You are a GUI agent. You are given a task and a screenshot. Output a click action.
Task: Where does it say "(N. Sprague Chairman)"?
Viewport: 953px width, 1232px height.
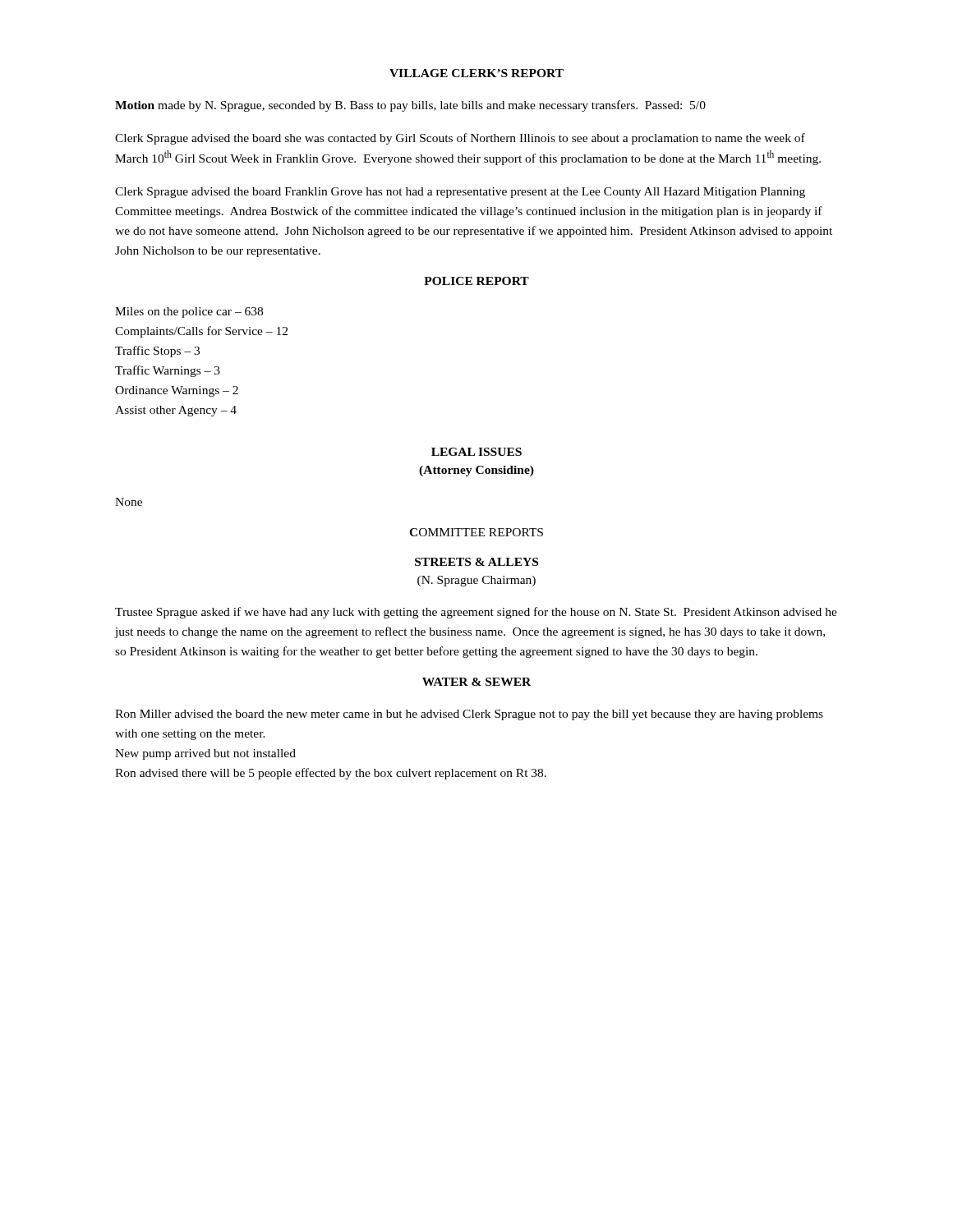click(x=476, y=580)
